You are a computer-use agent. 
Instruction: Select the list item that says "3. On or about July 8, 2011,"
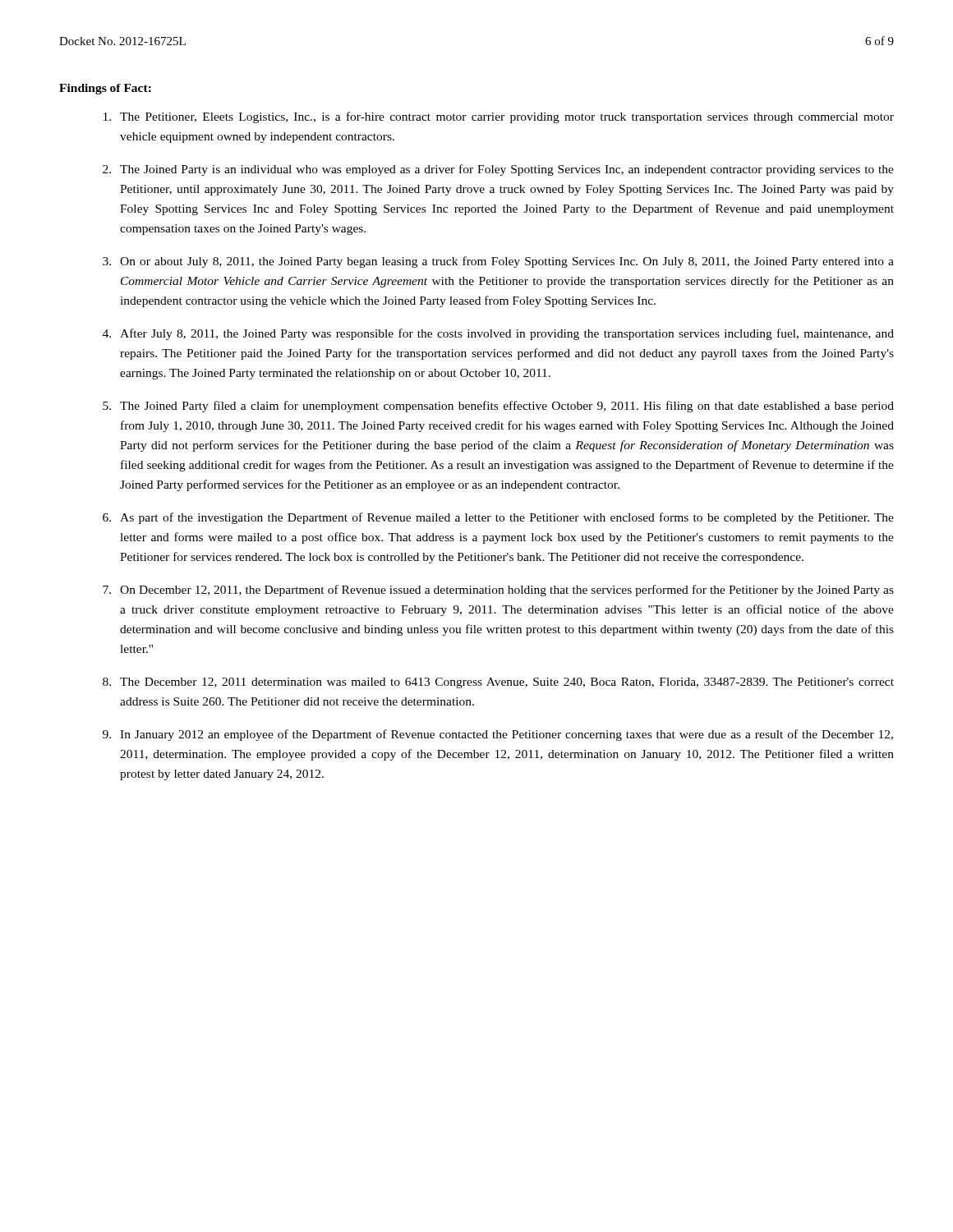click(x=476, y=281)
